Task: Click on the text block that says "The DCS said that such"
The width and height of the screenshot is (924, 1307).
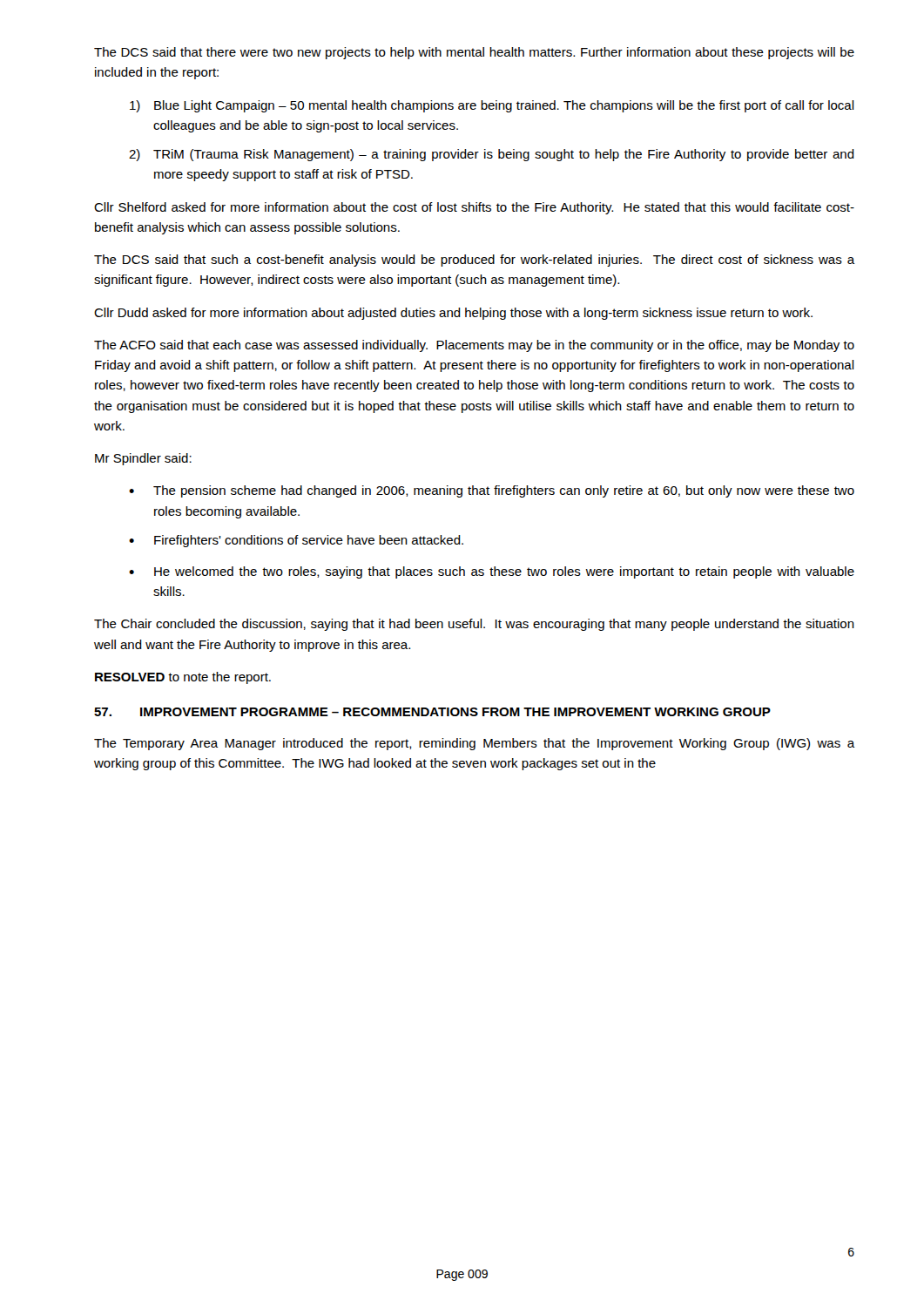Action: [474, 269]
